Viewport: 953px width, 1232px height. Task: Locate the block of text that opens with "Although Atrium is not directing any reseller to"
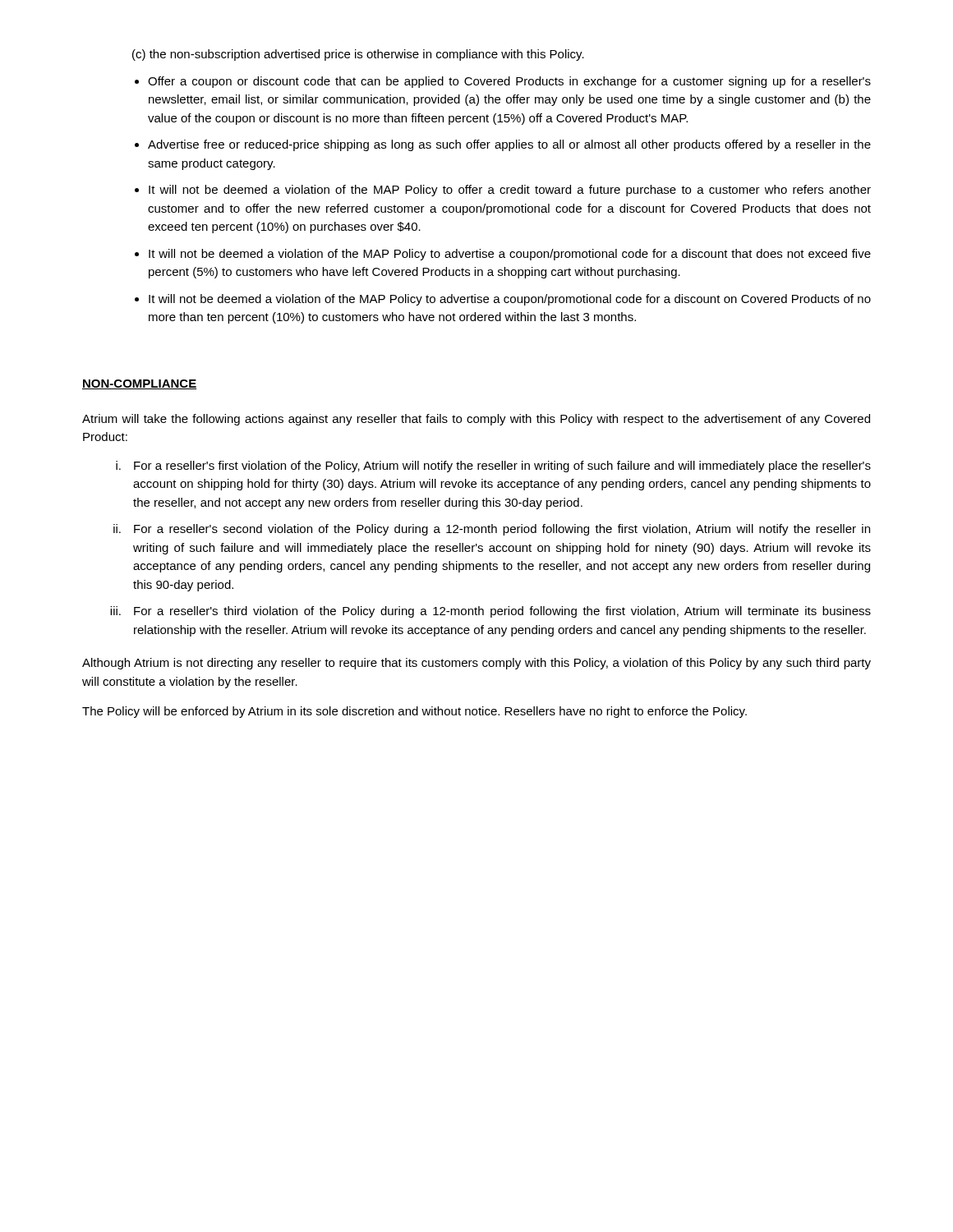point(476,672)
